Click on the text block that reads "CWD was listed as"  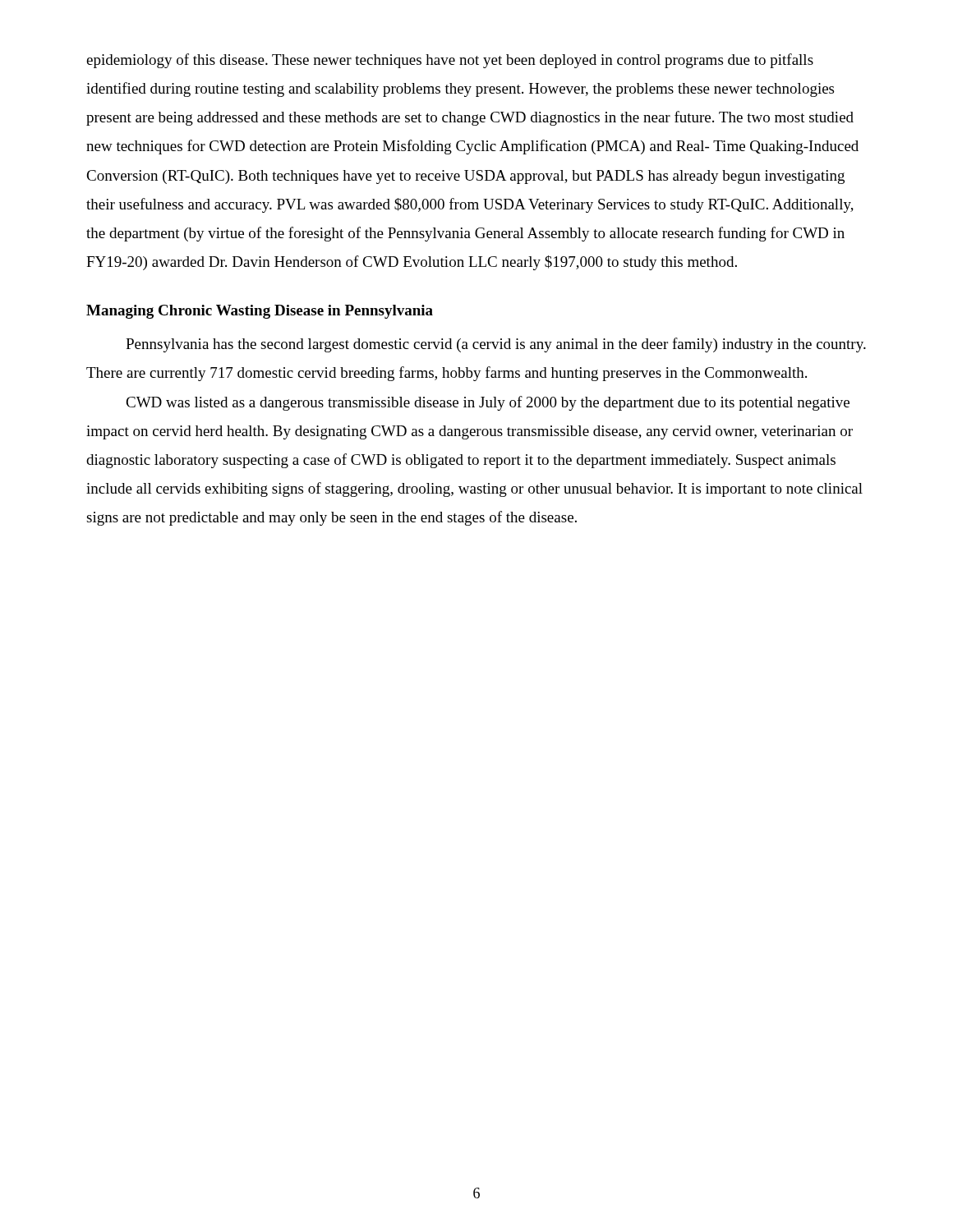click(x=474, y=459)
